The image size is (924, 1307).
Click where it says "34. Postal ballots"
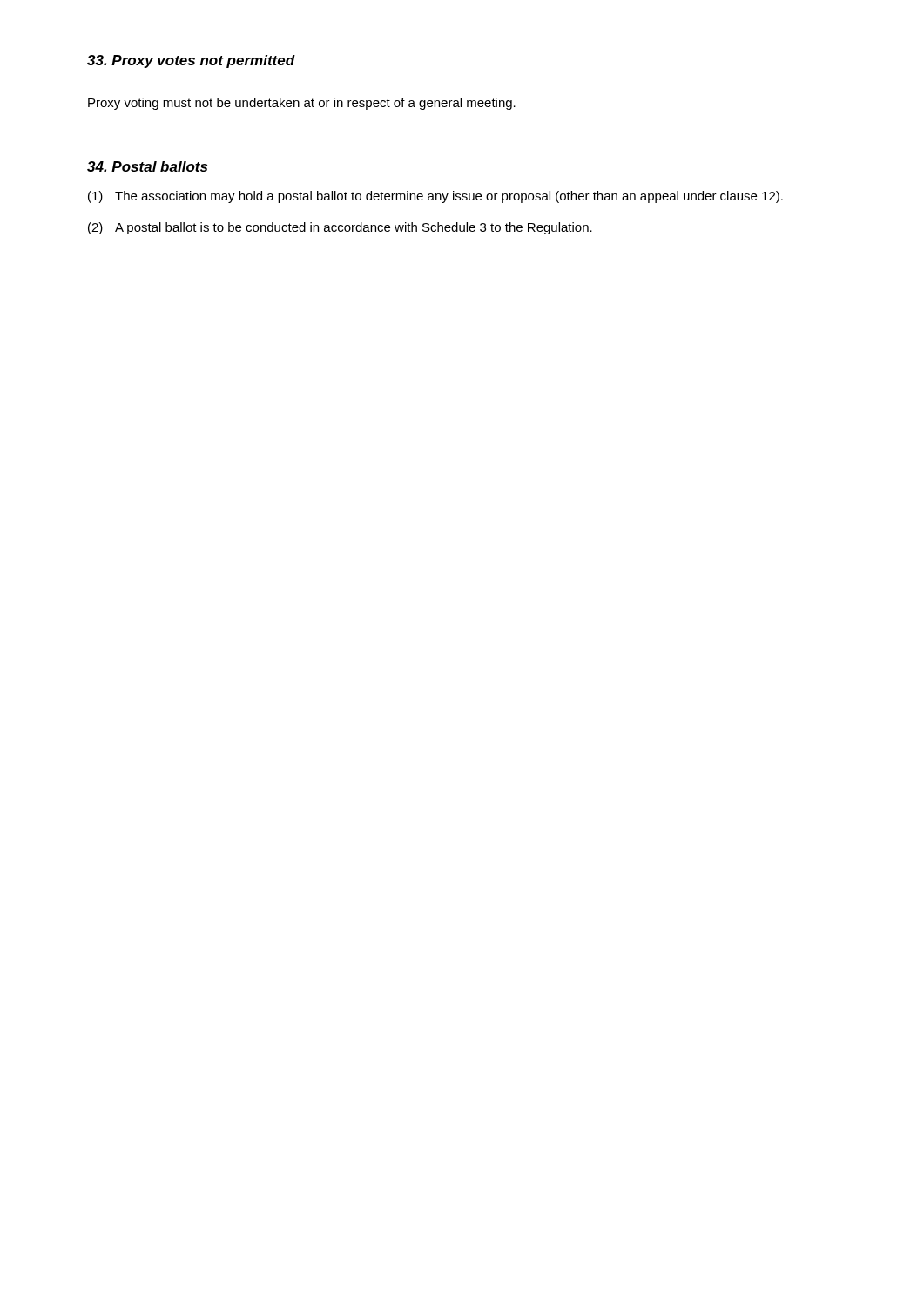148,167
